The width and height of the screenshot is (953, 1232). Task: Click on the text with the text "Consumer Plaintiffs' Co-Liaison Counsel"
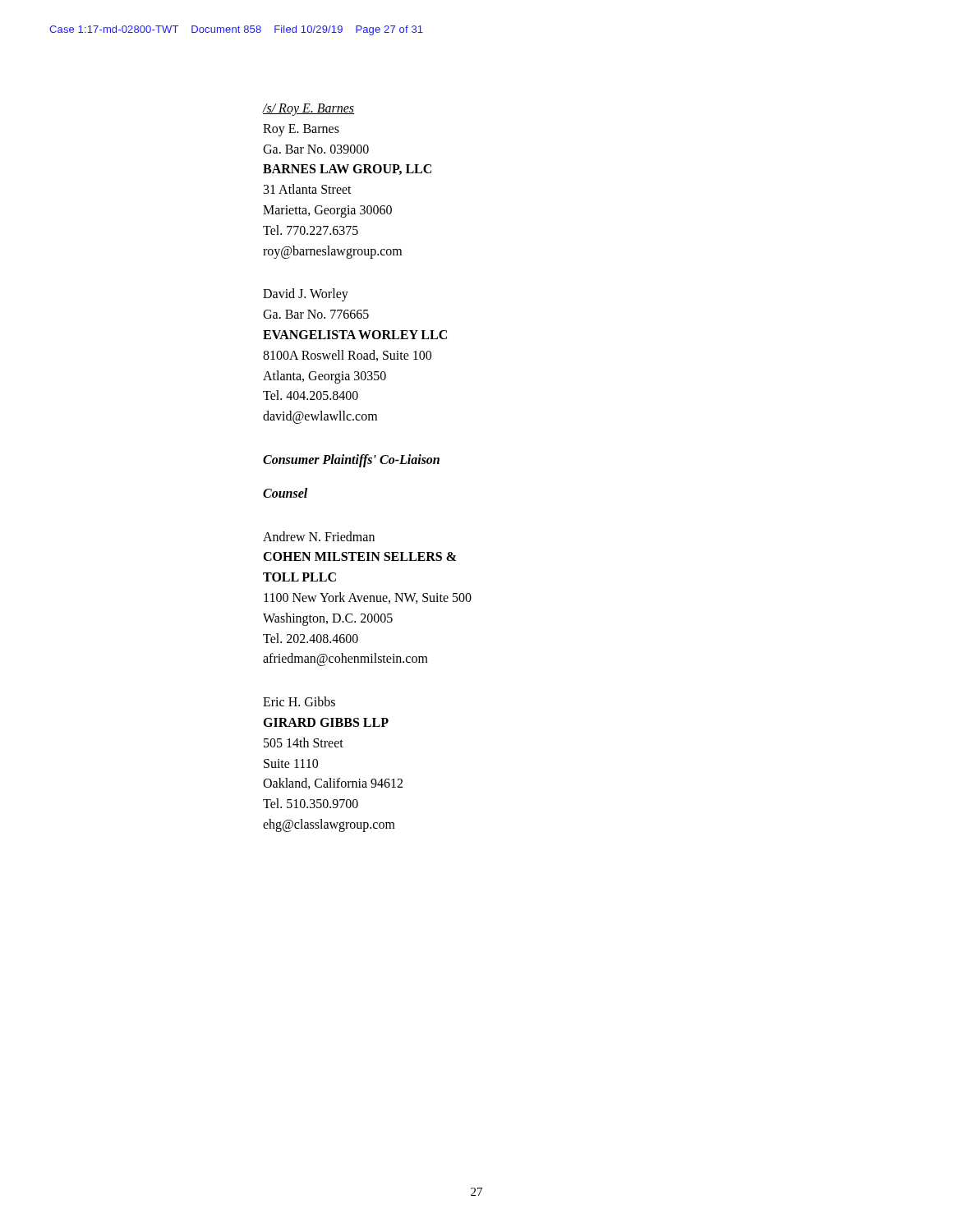tap(351, 461)
